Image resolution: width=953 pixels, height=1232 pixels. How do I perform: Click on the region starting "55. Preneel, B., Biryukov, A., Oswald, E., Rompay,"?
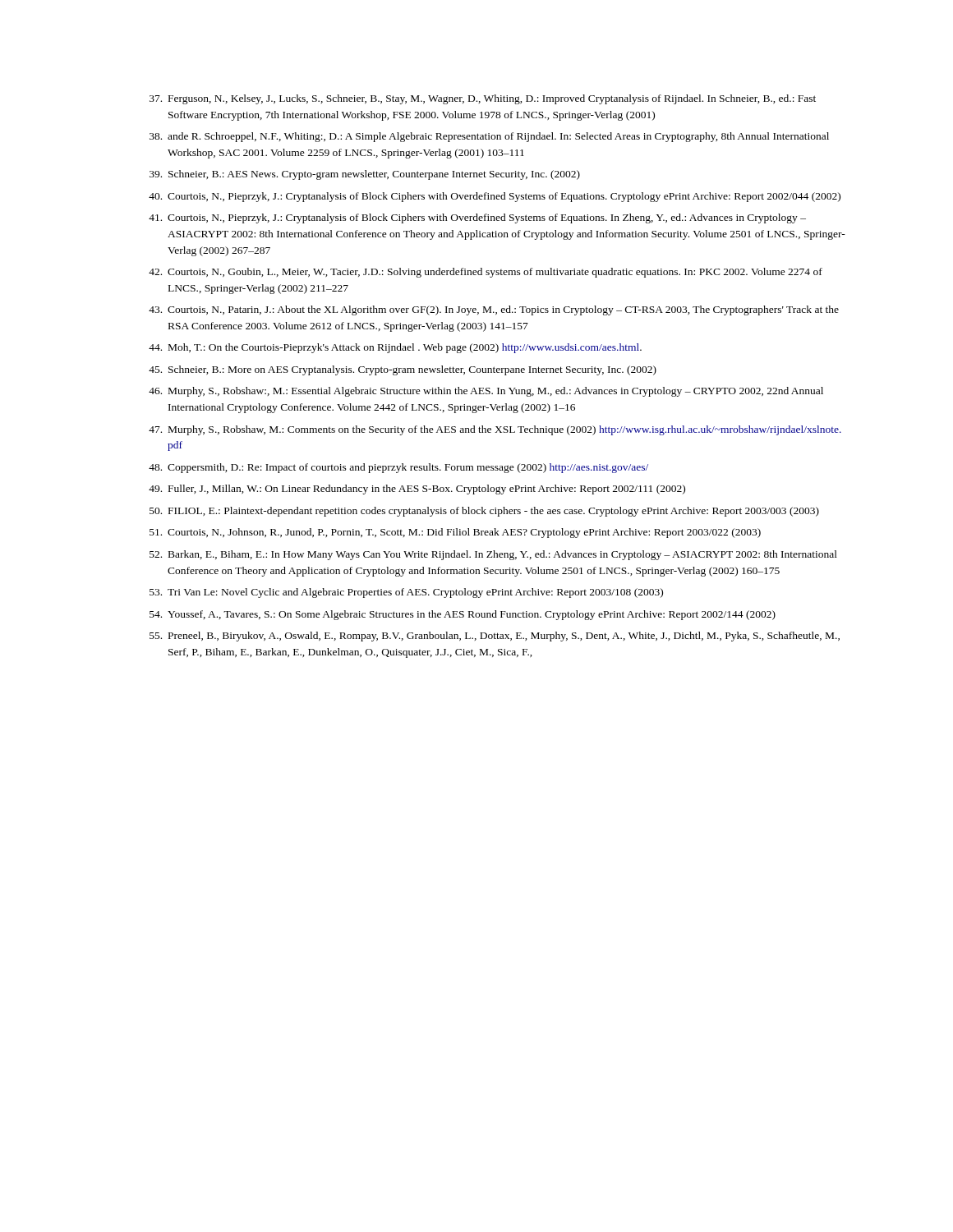click(x=493, y=644)
